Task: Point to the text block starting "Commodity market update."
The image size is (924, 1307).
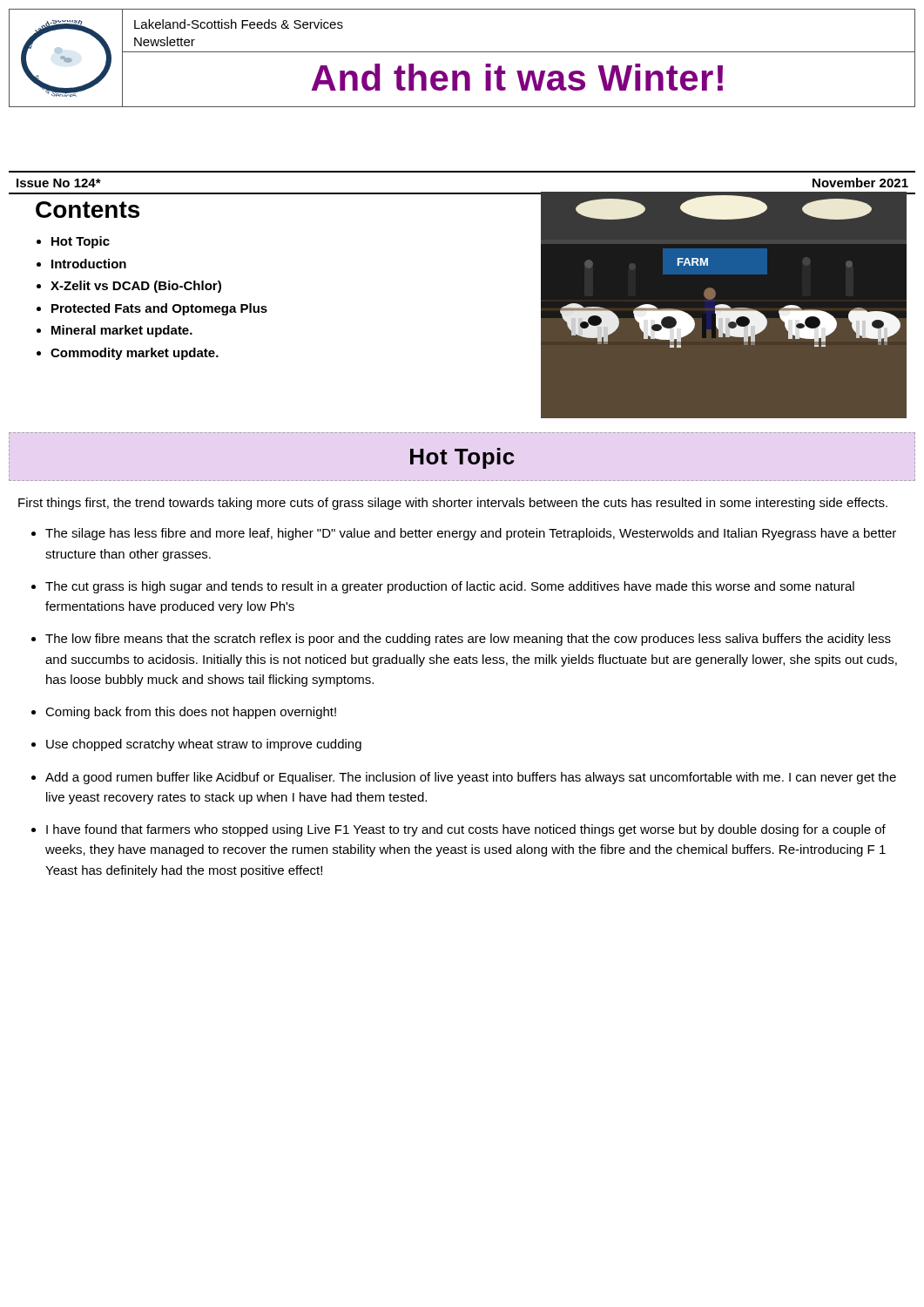Action: click(x=135, y=352)
